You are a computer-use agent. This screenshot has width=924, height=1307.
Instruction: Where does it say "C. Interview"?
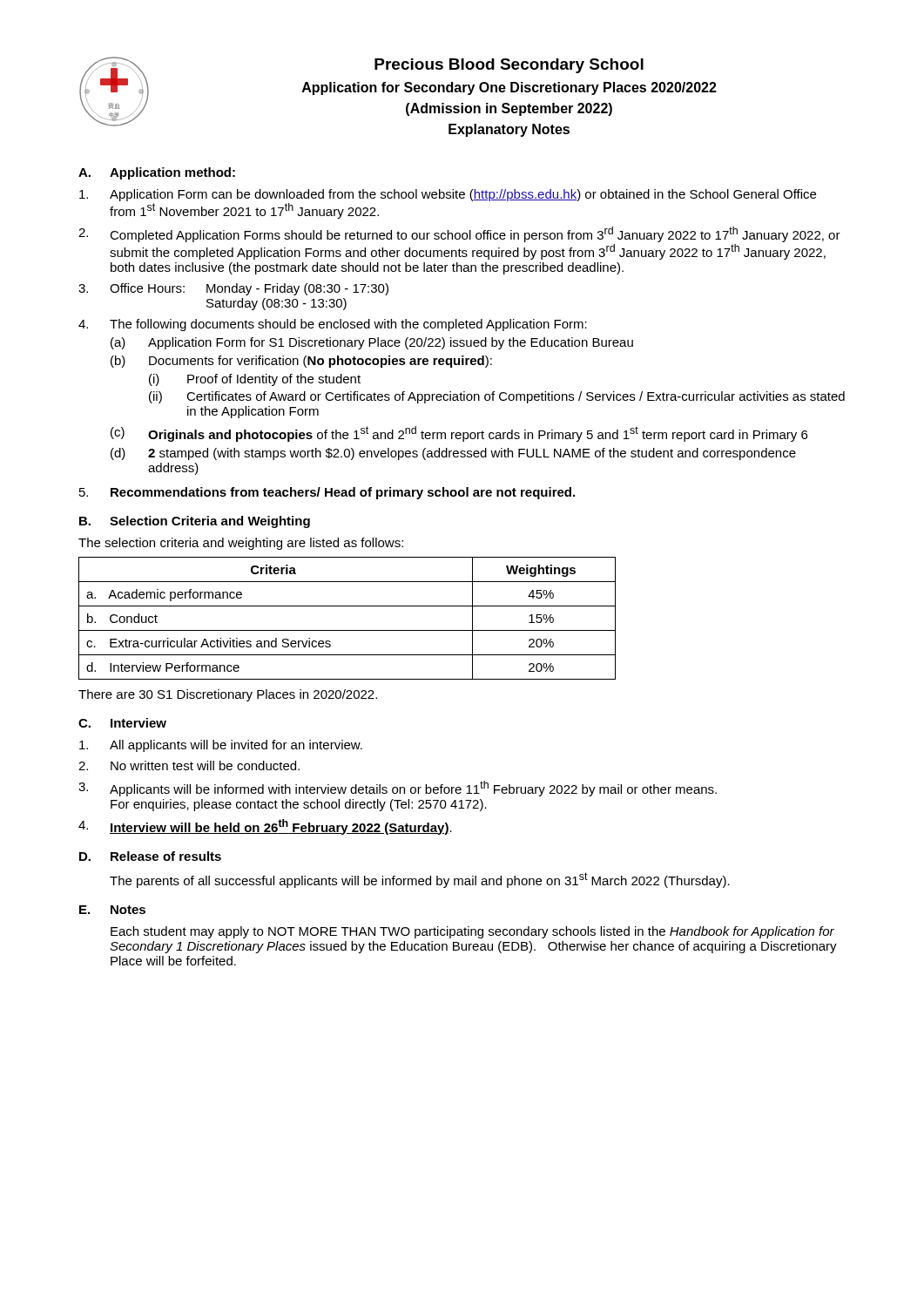(x=122, y=722)
